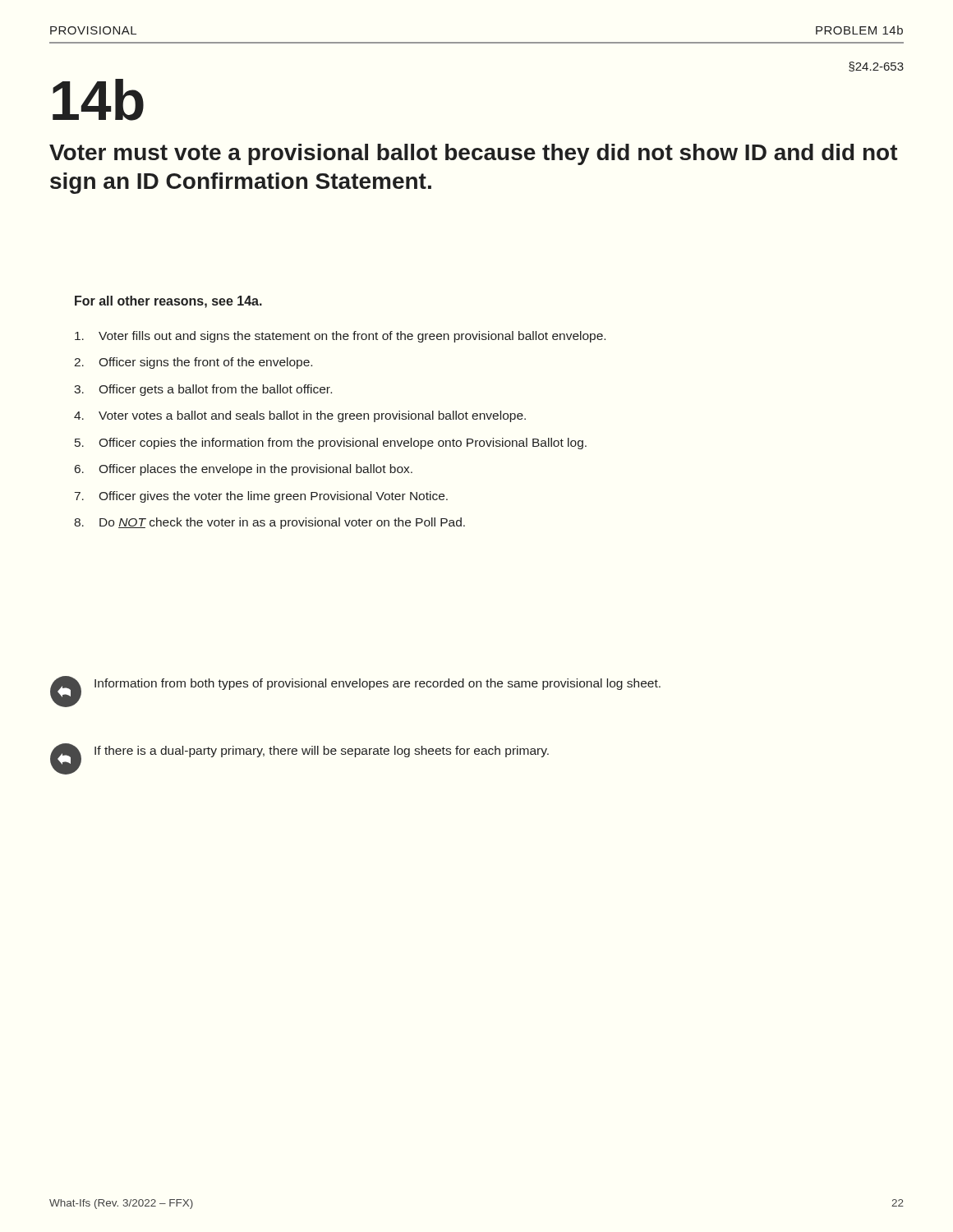Viewport: 953px width, 1232px height.
Task: Locate the list item that reads "Voter fills out"
Action: coord(481,336)
